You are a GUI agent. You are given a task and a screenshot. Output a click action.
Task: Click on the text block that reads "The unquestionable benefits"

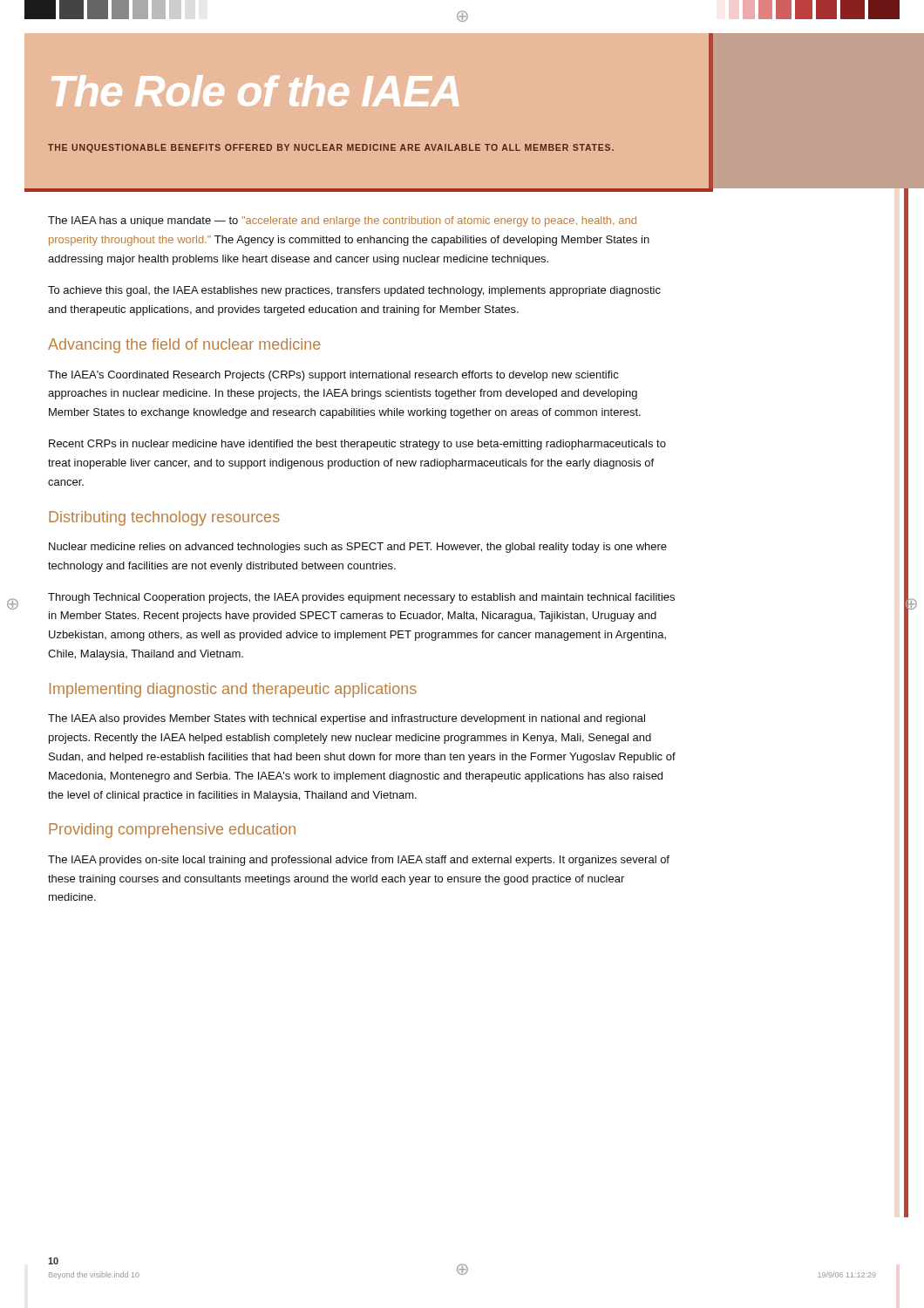[331, 147]
